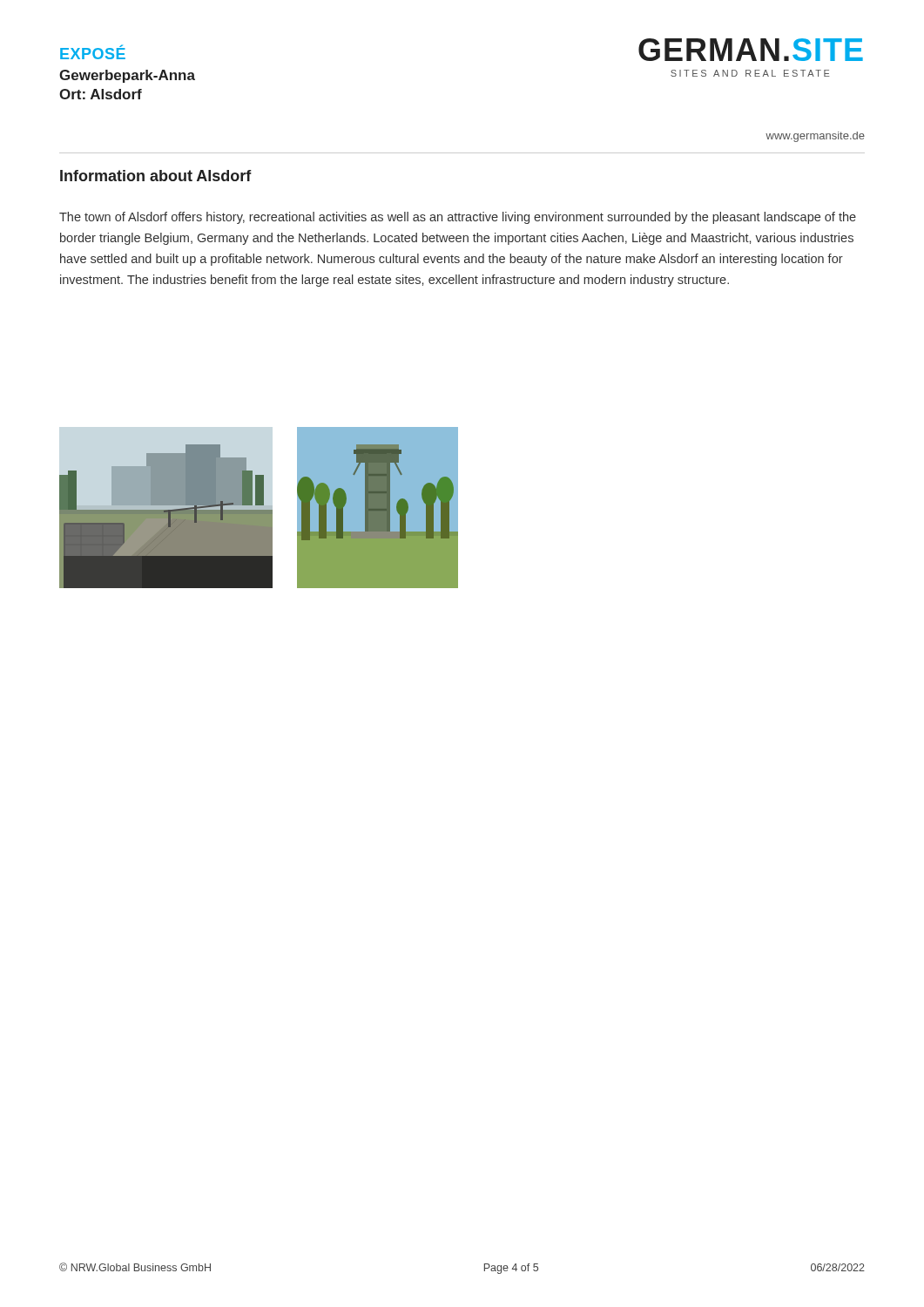Locate the block starting "Information about Alsdorf"

[x=155, y=176]
